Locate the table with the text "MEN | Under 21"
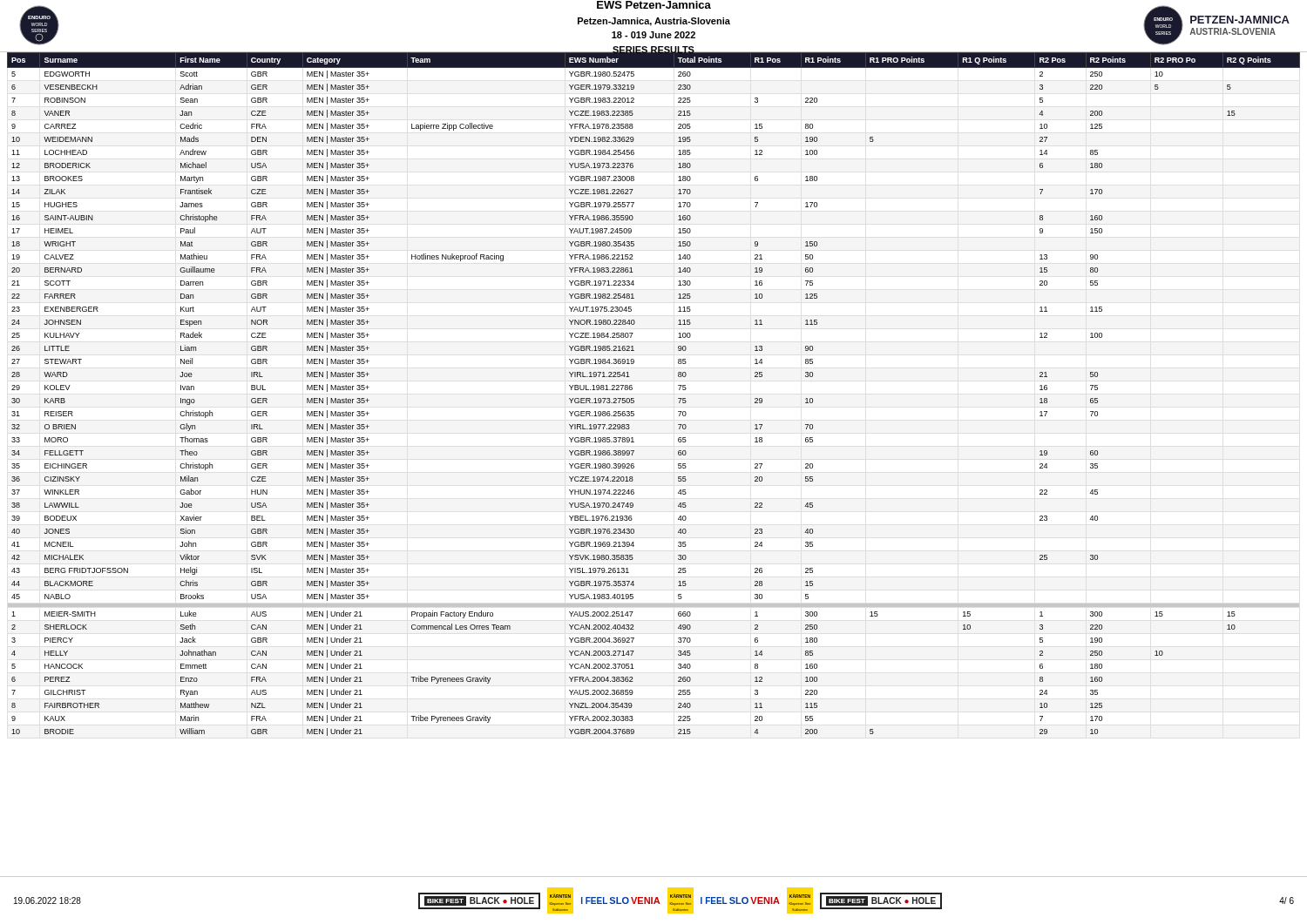 [x=654, y=462]
